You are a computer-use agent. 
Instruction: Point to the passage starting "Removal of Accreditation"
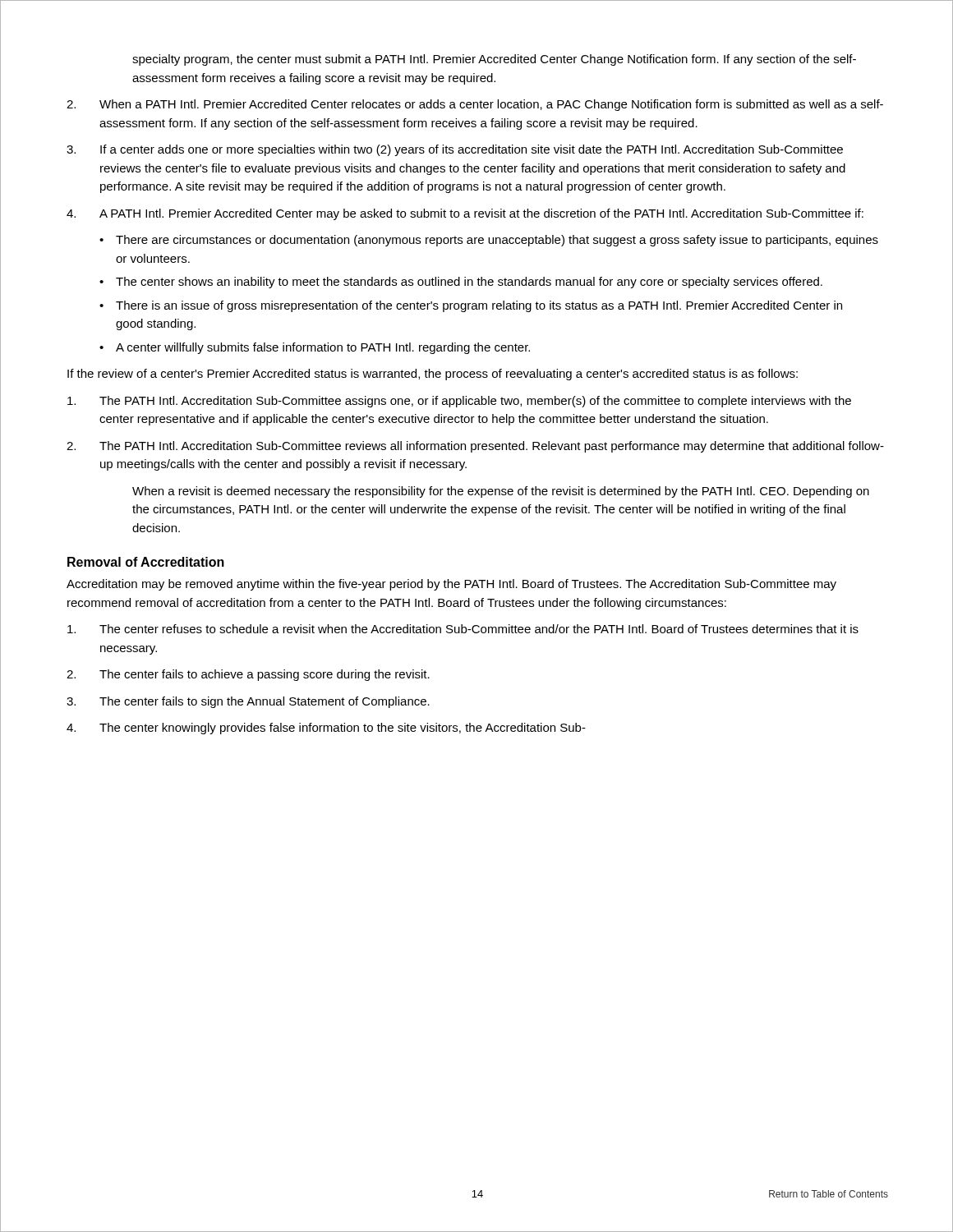(146, 562)
